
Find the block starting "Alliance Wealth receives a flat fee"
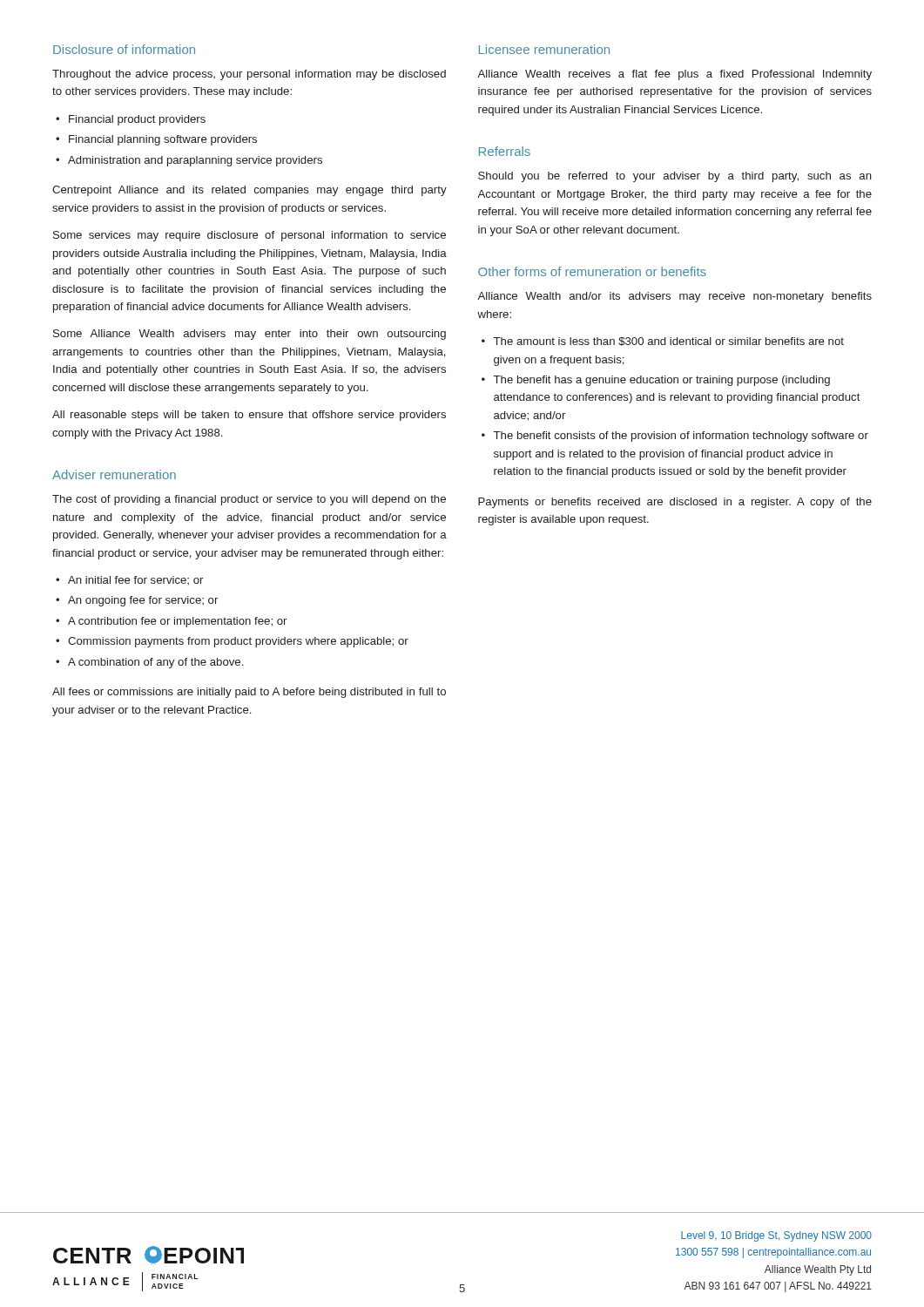[x=675, y=91]
